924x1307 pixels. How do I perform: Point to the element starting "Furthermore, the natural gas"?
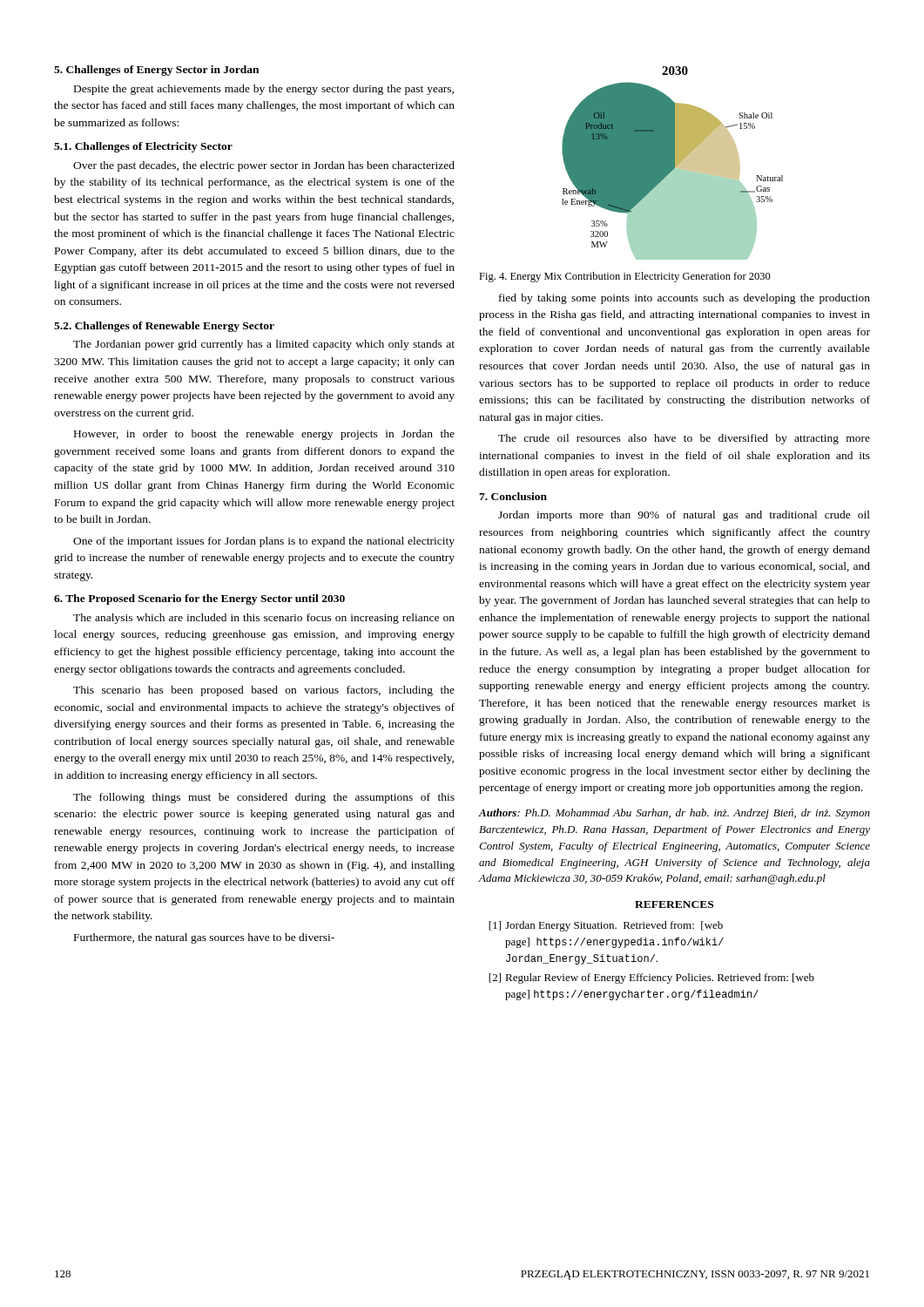click(204, 937)
